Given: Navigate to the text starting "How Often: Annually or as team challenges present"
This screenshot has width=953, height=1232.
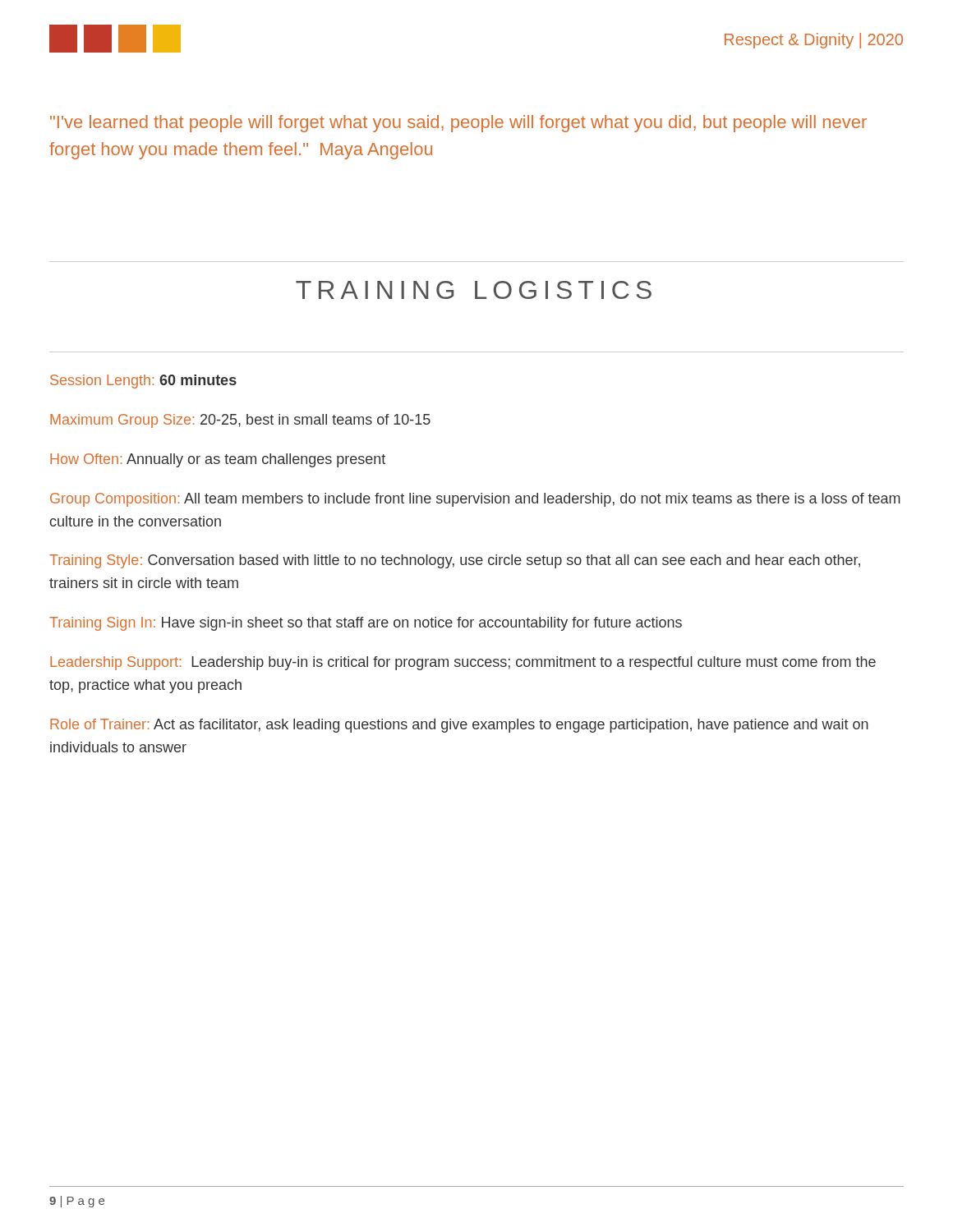Looking at the screenshot, I should tap(217, 459).
